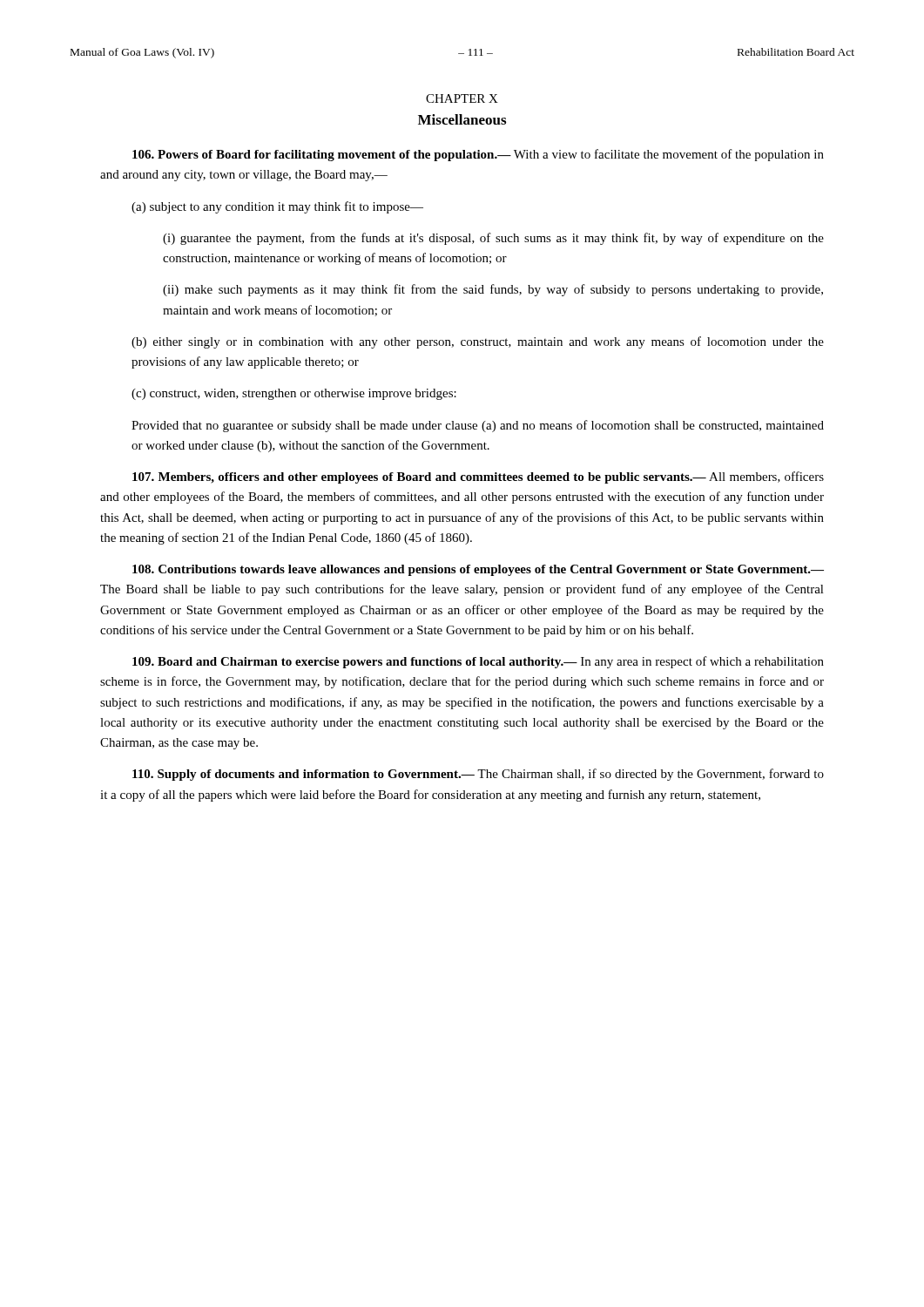Locate the block of text that opens with "(ii) make such payments as it may"
924x1307 pixels.
493,300
